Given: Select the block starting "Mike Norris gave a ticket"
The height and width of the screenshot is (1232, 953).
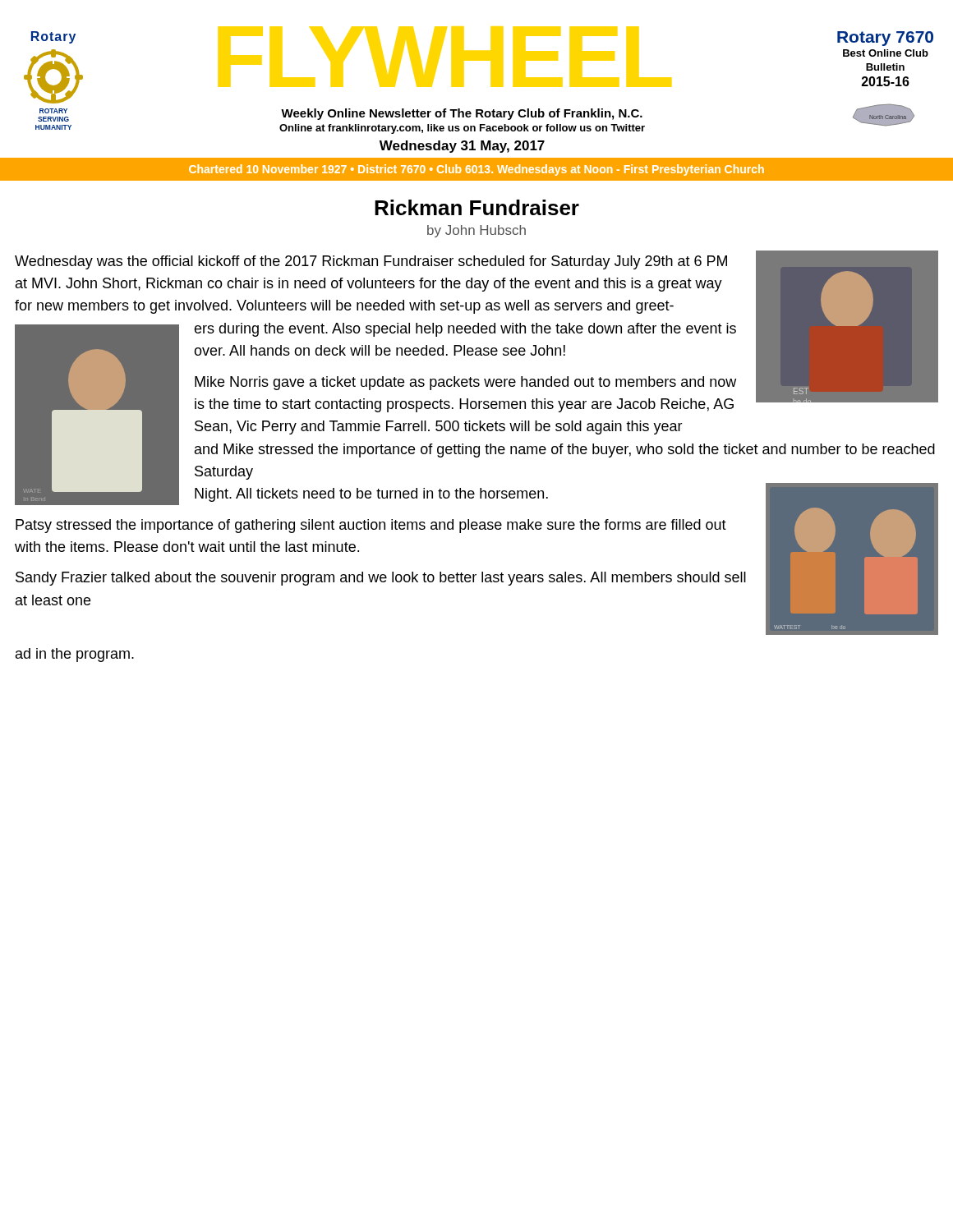Looking at the screenshot, I should [465, 404].
